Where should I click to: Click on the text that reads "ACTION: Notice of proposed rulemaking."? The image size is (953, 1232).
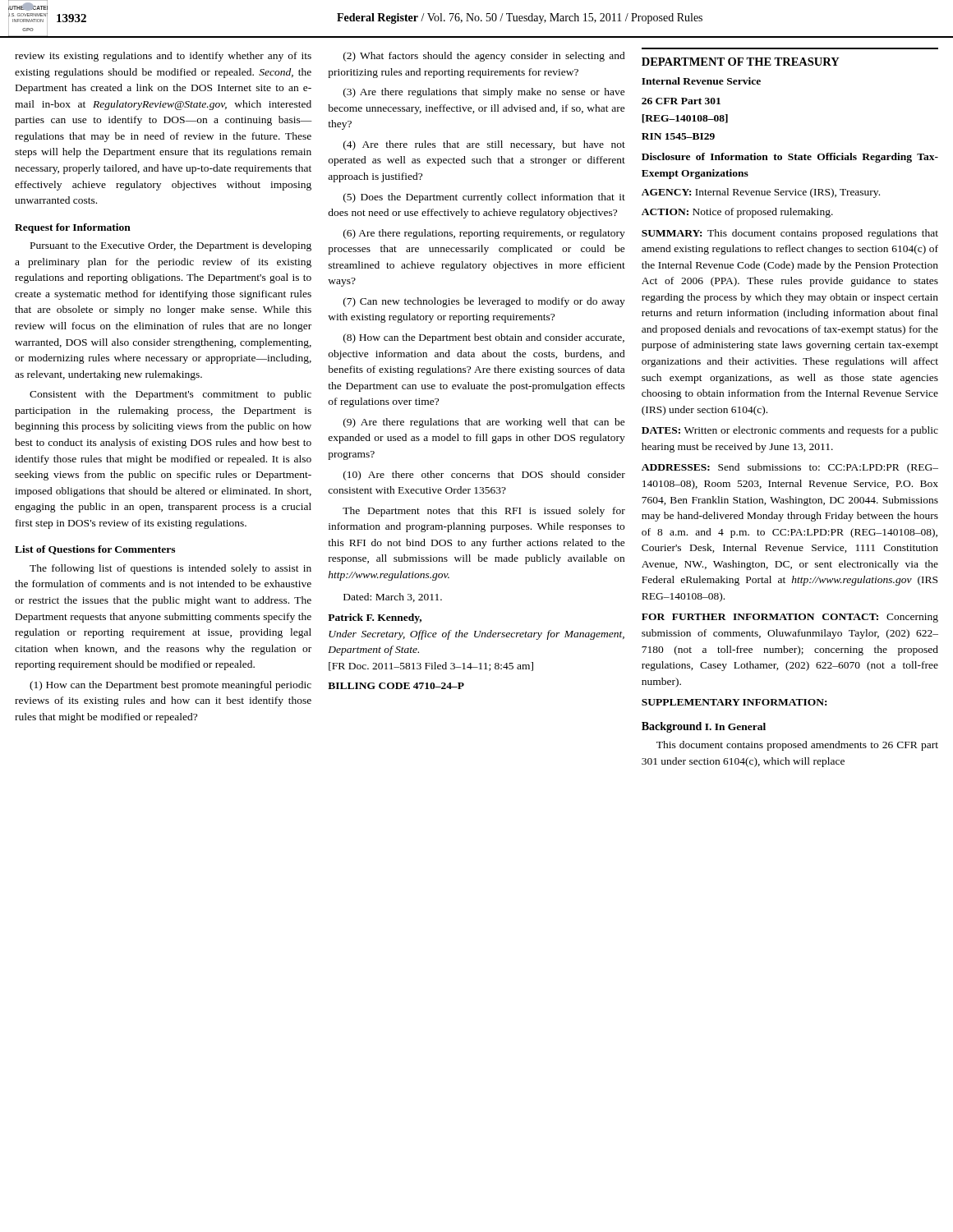coord(790,212)
